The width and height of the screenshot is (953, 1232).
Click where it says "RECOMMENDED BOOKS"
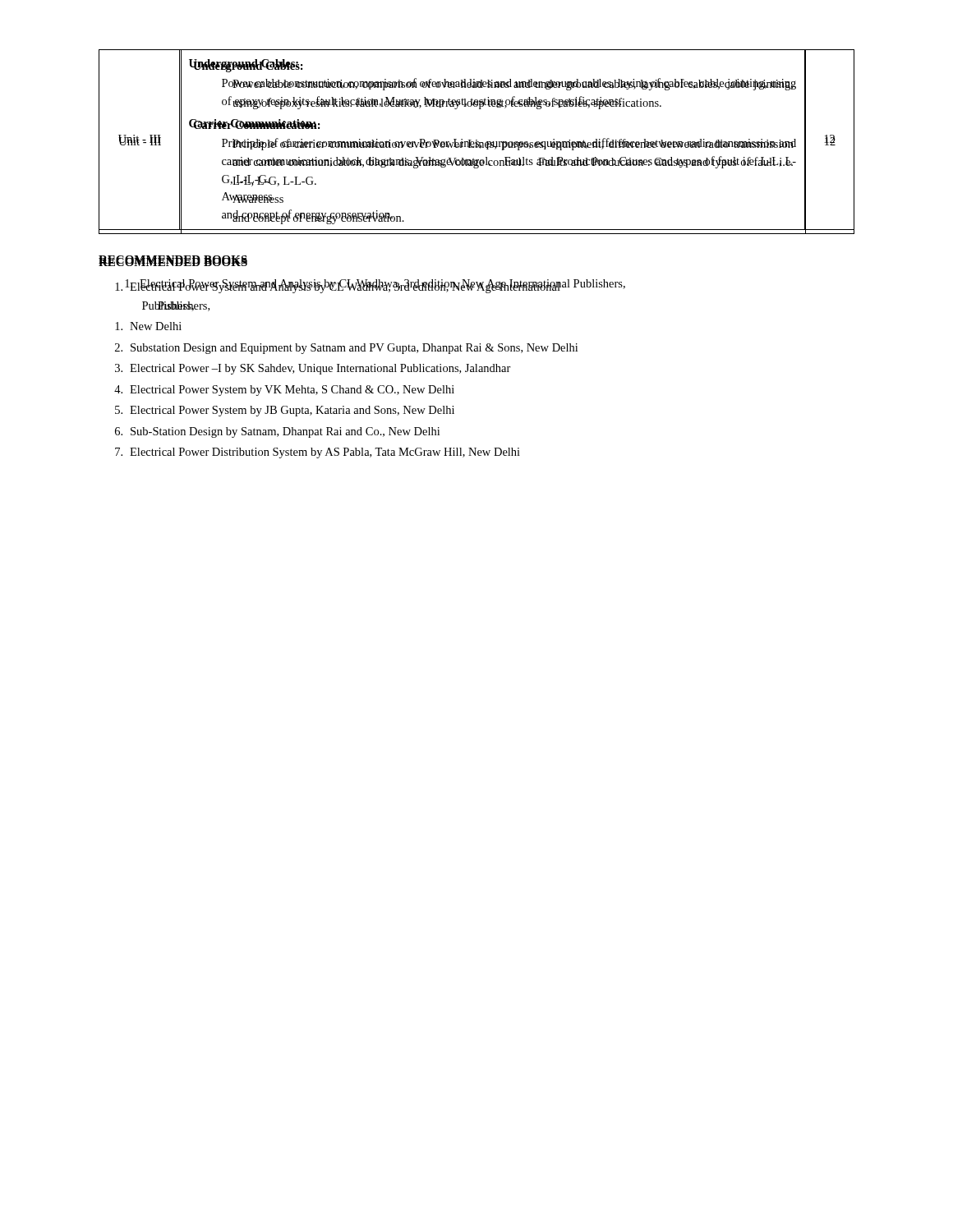[173, 259]
